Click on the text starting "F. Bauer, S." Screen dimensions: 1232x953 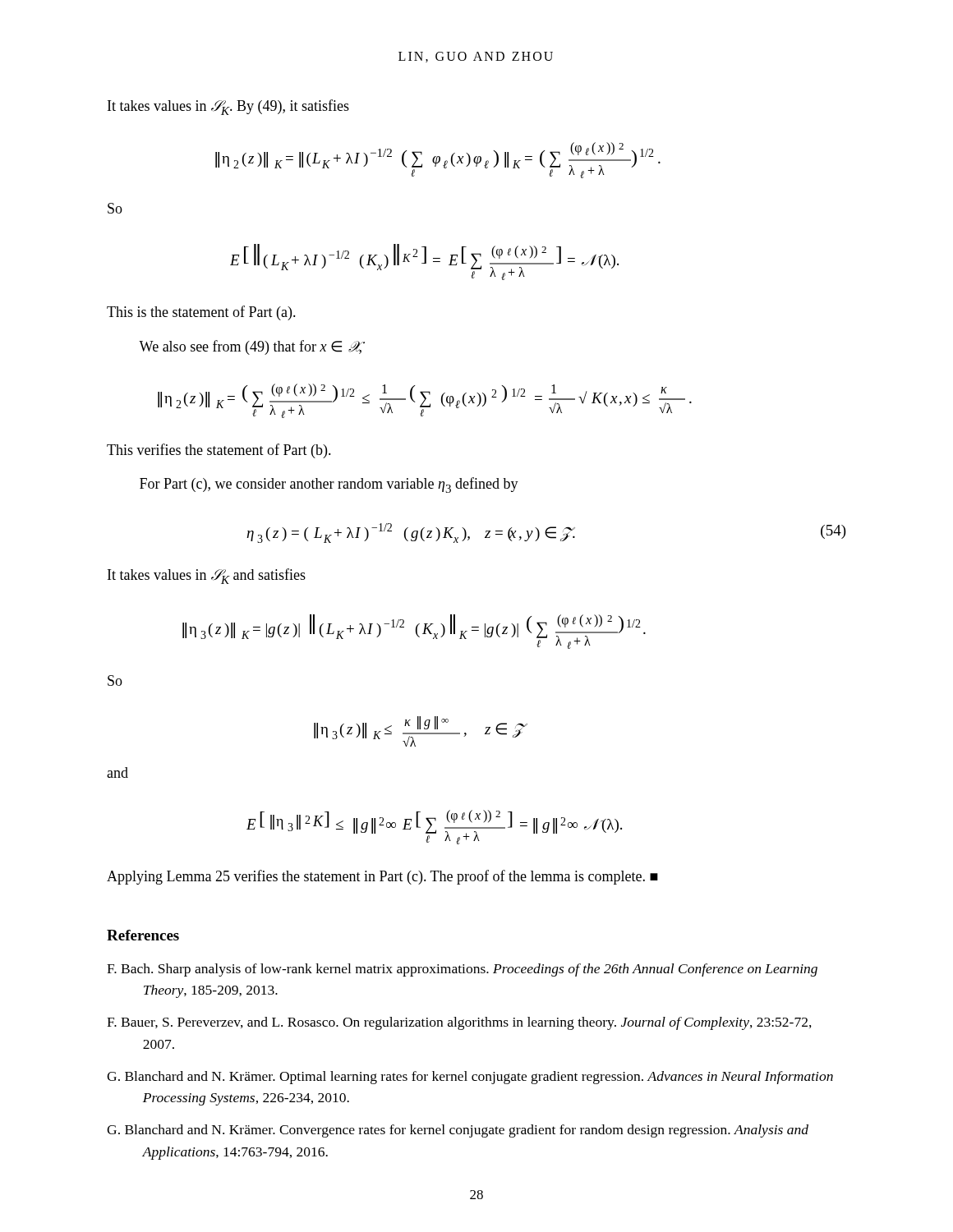[459, 1033]
